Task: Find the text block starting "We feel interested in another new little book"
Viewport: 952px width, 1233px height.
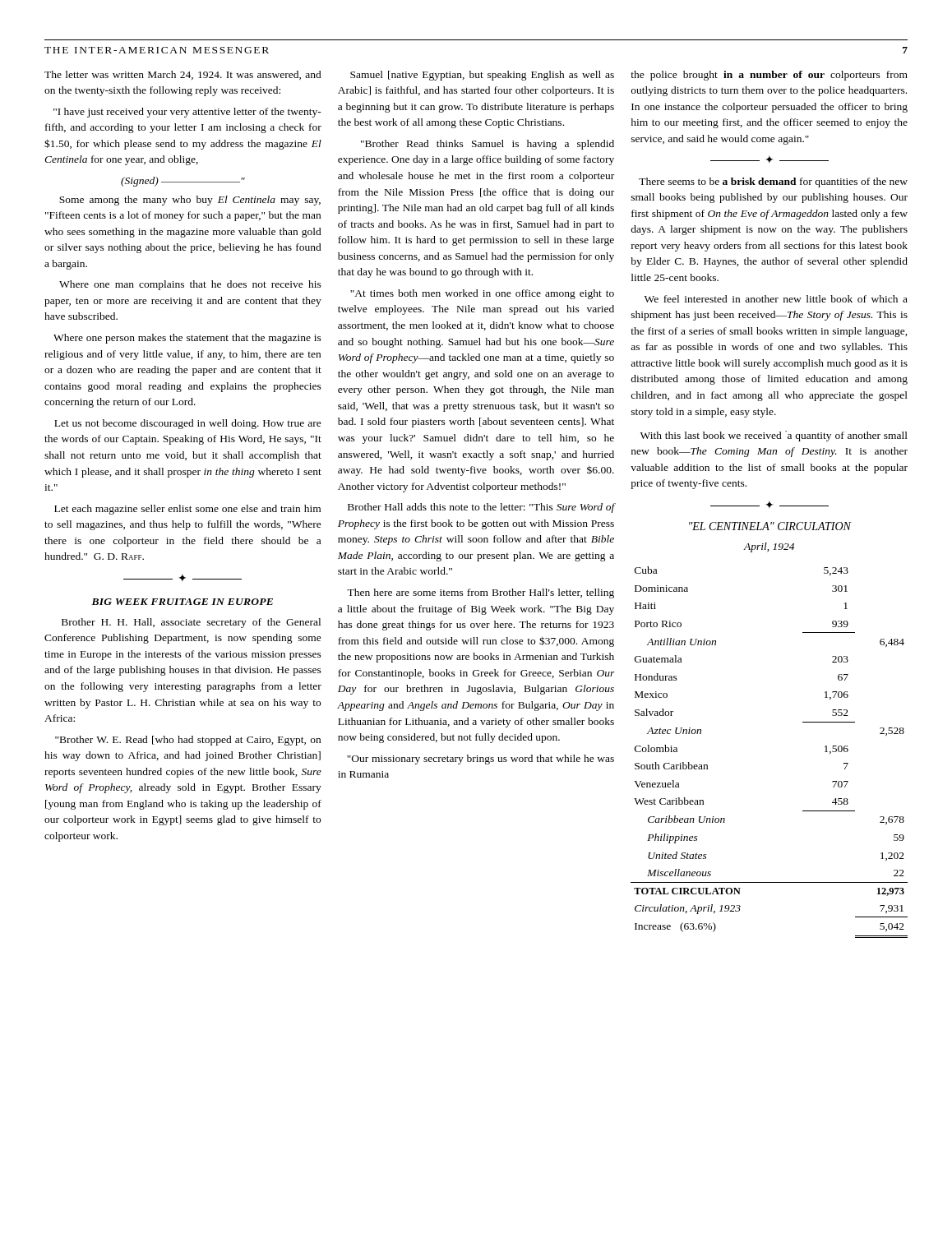Action: click(769, 355)
